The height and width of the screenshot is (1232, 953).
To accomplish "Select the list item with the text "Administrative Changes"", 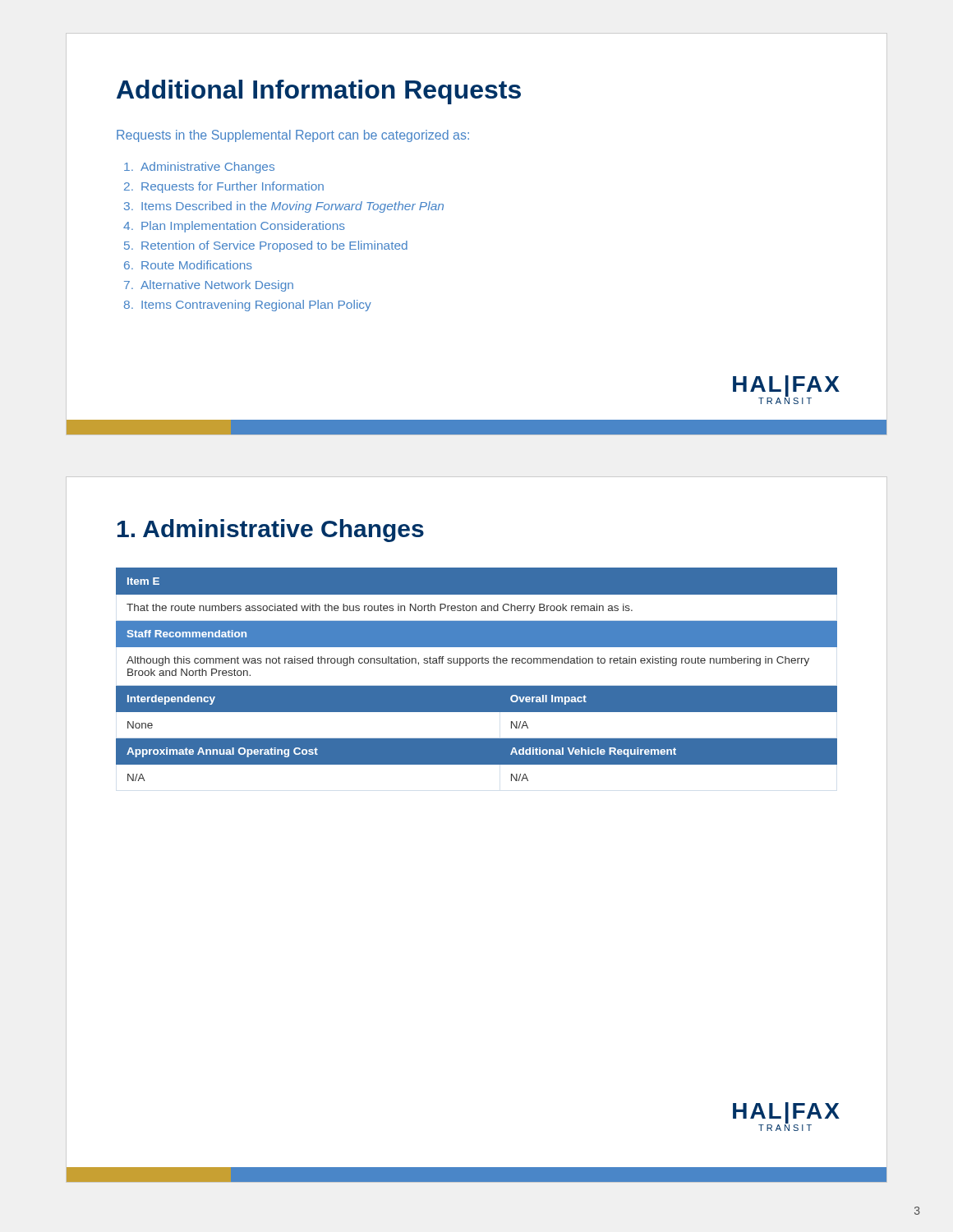I will tap(195, 167).
